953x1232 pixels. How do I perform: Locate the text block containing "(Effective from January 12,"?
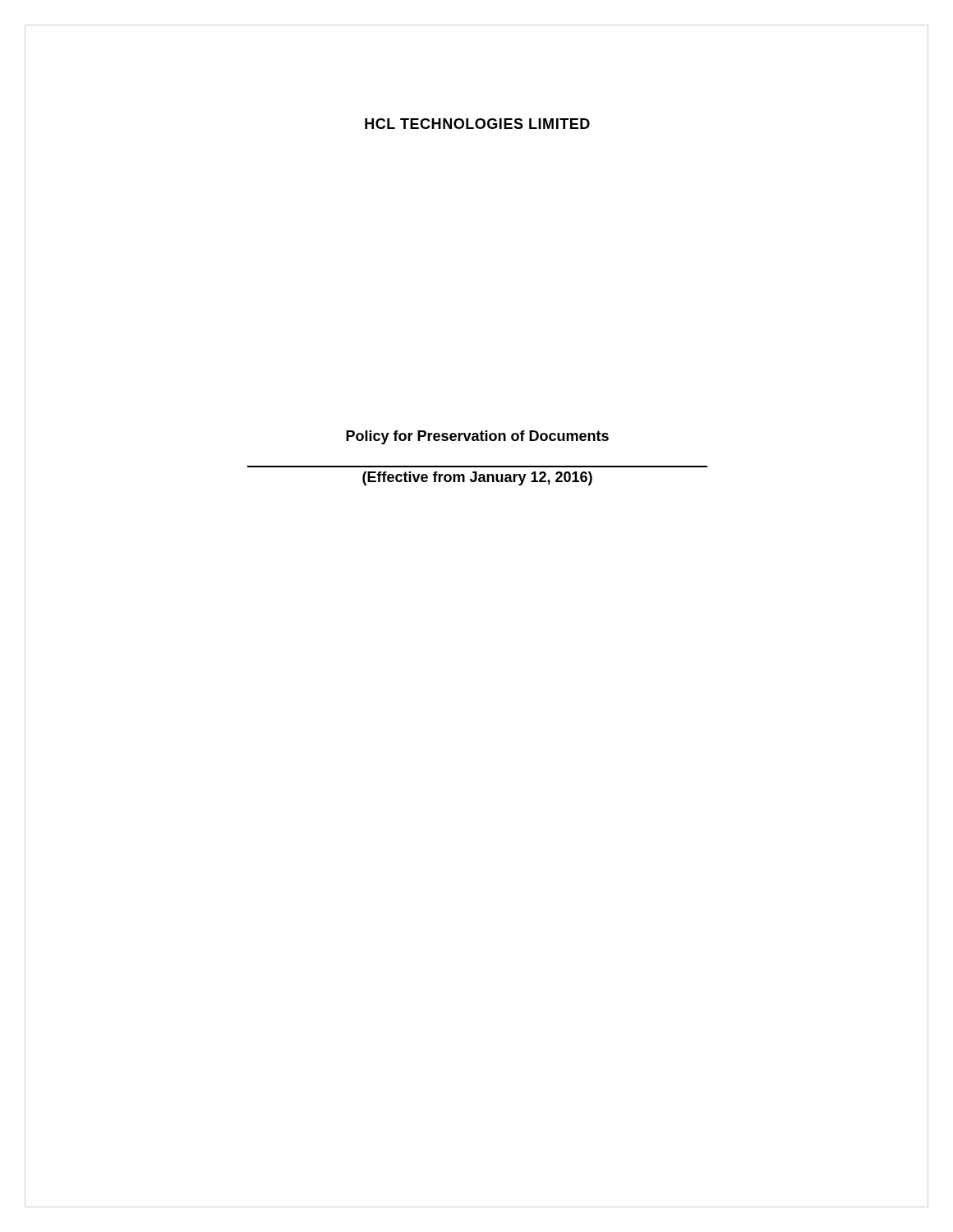click(477, 477)
